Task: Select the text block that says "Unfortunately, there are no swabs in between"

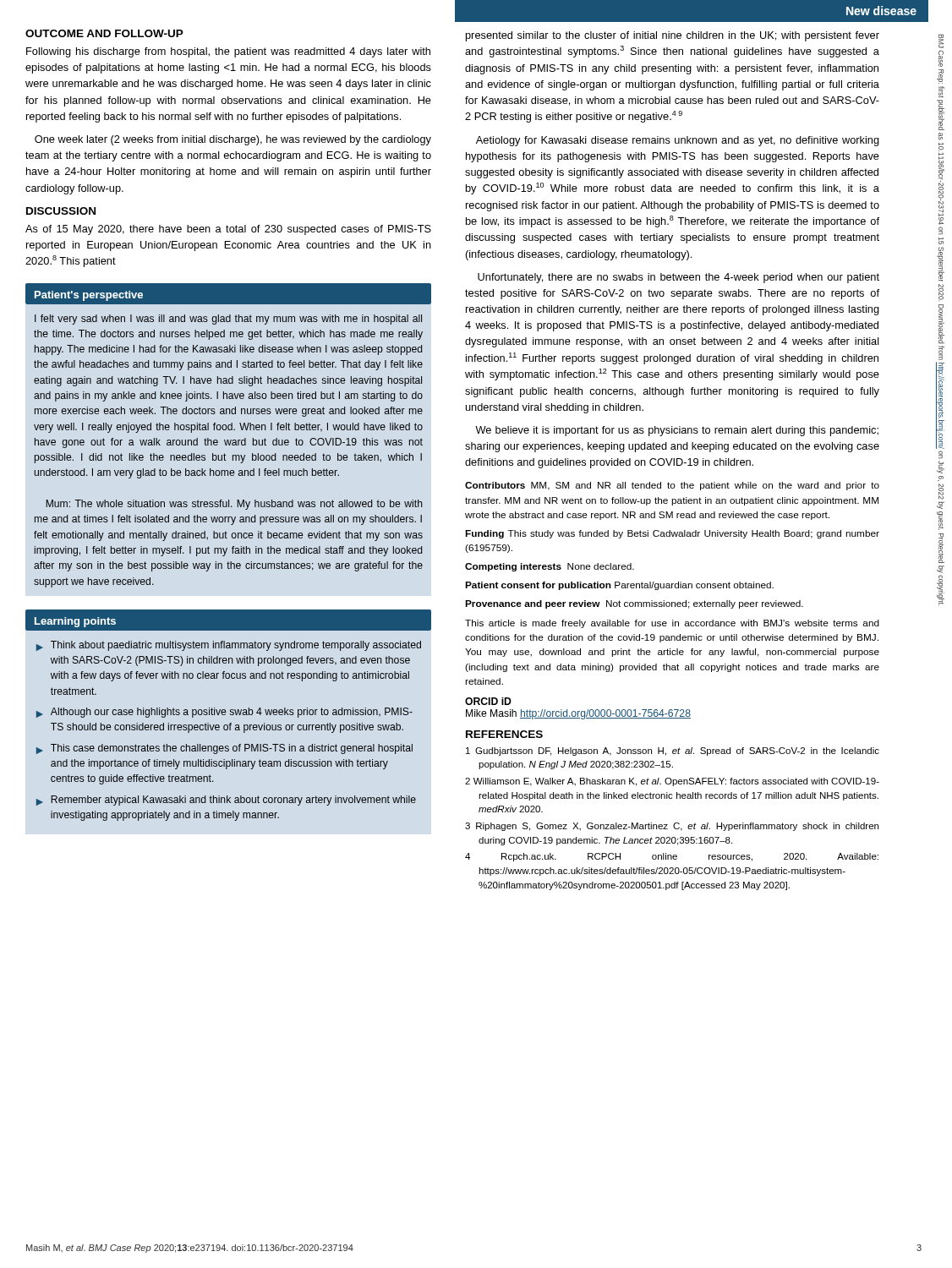Action: pyautogui.click(x=672, y=342)
